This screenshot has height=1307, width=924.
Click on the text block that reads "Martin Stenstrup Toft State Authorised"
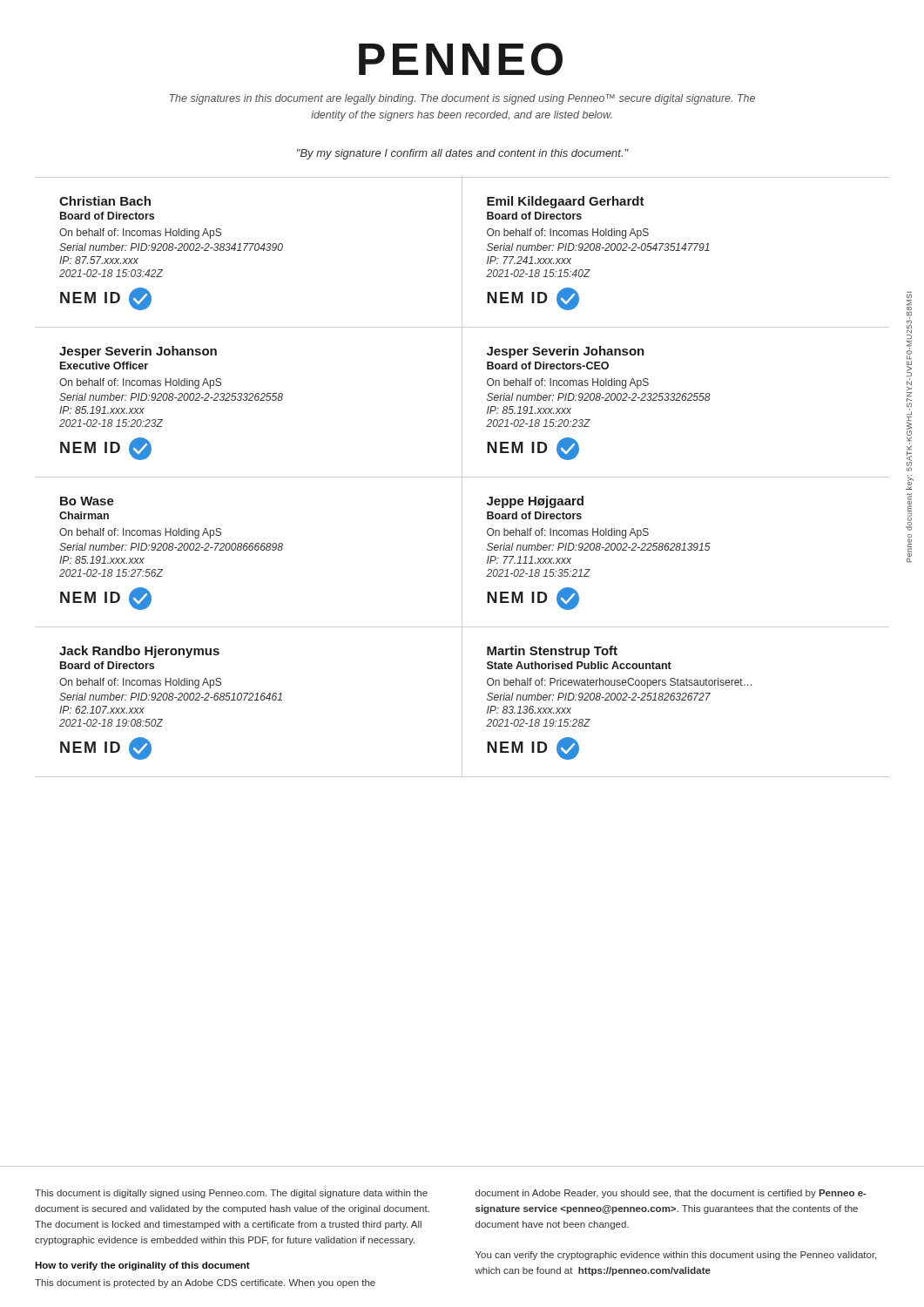point(677,701)
